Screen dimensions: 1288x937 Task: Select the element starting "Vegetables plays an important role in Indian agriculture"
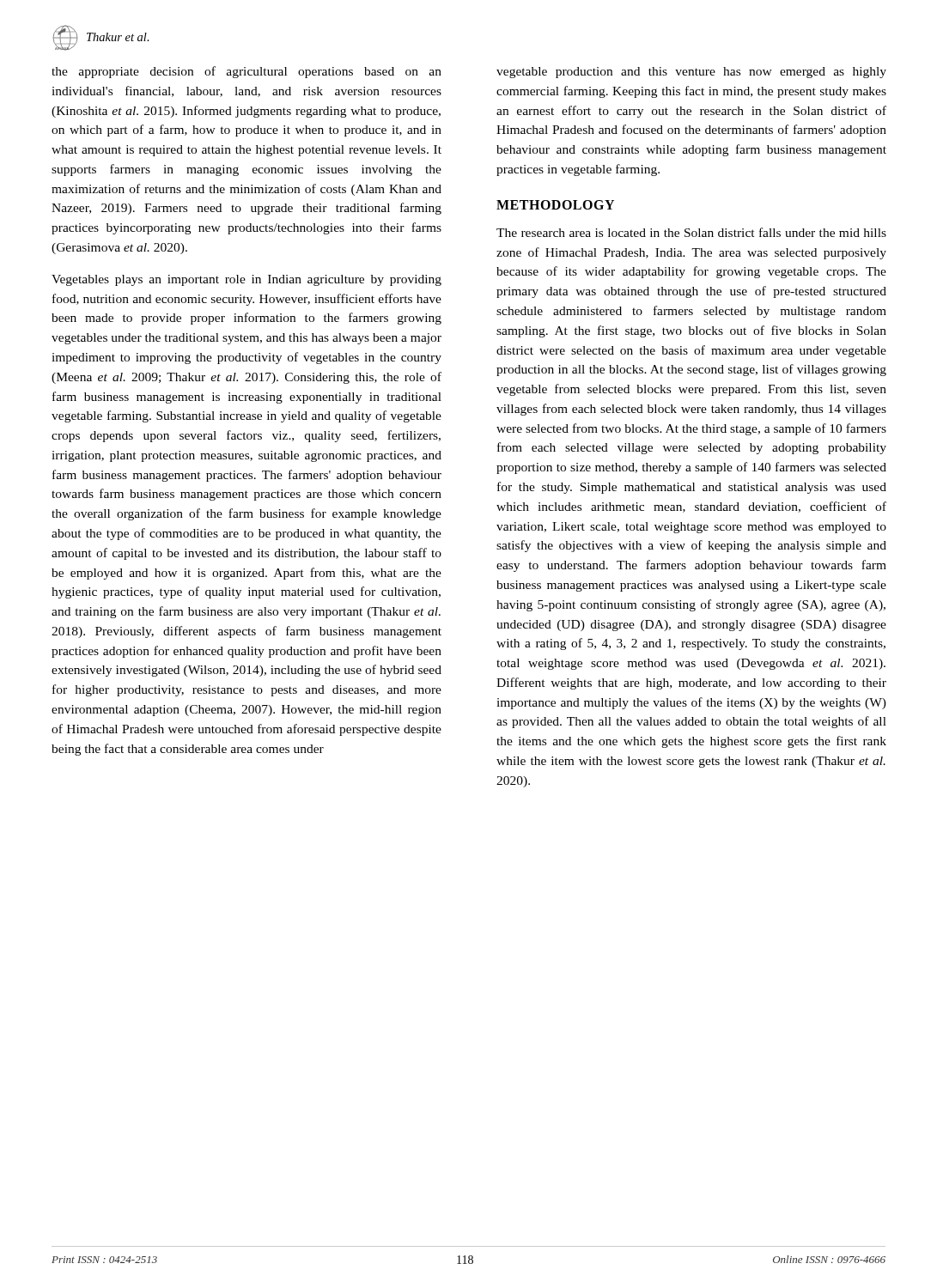pyautogui.click(x=246, y=513)
